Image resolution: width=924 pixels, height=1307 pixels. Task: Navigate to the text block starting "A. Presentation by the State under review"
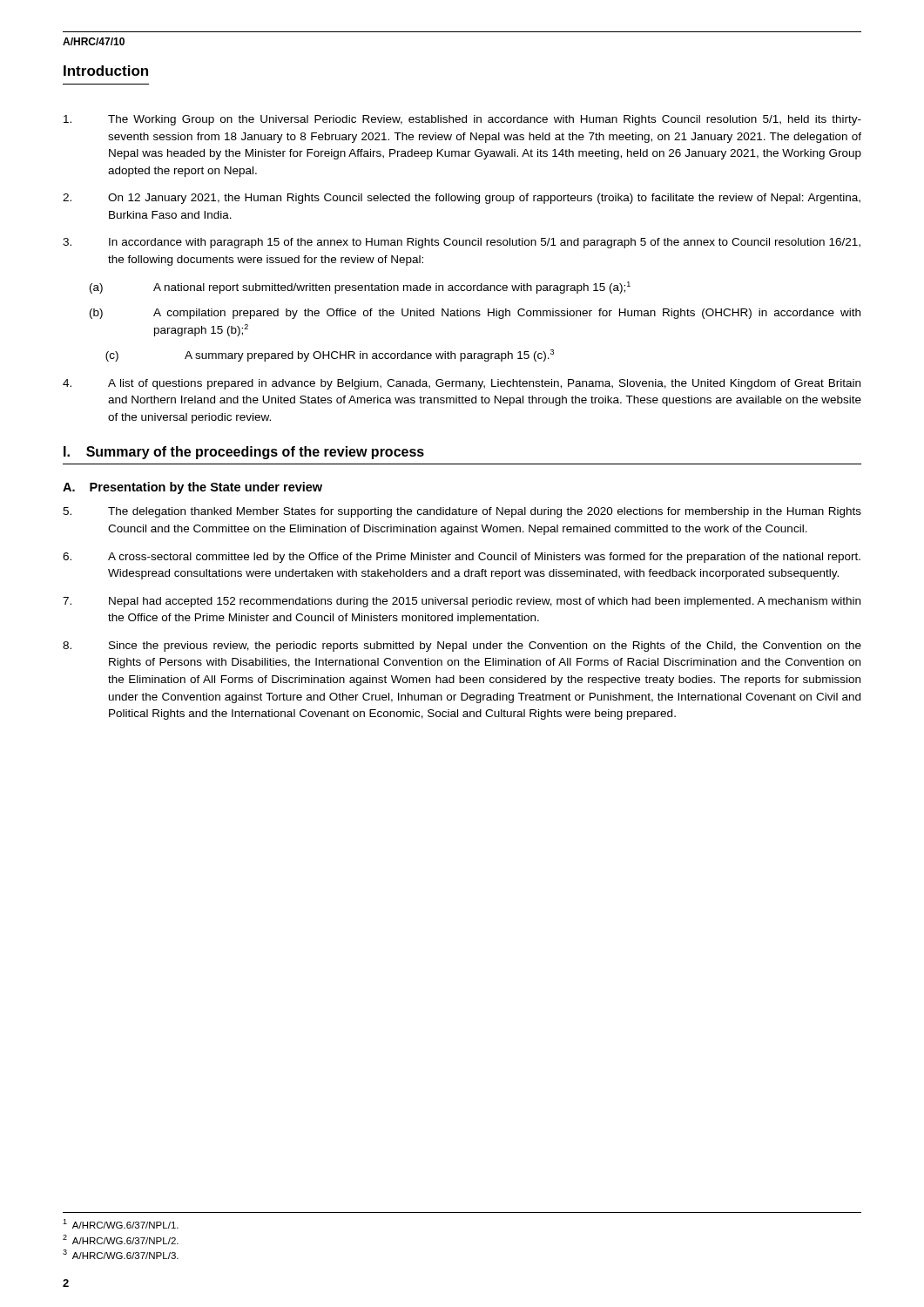pyautogui.click(x=193, y=487)
